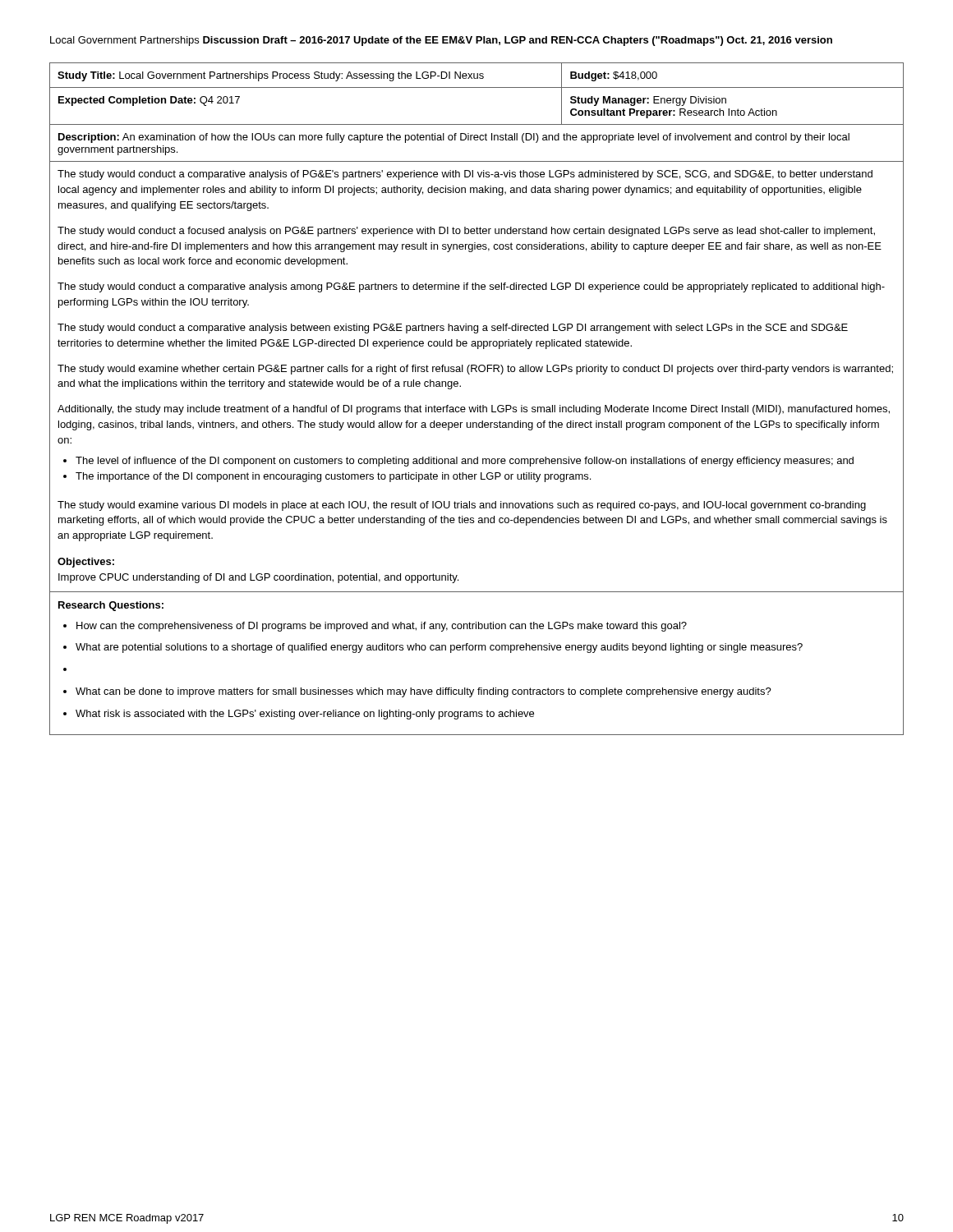The width and height of the screenshot is (953, 1232).
Task: Where is the passage that starts "The level of influence of the DI component"?
Action: [x=465, y=460]
